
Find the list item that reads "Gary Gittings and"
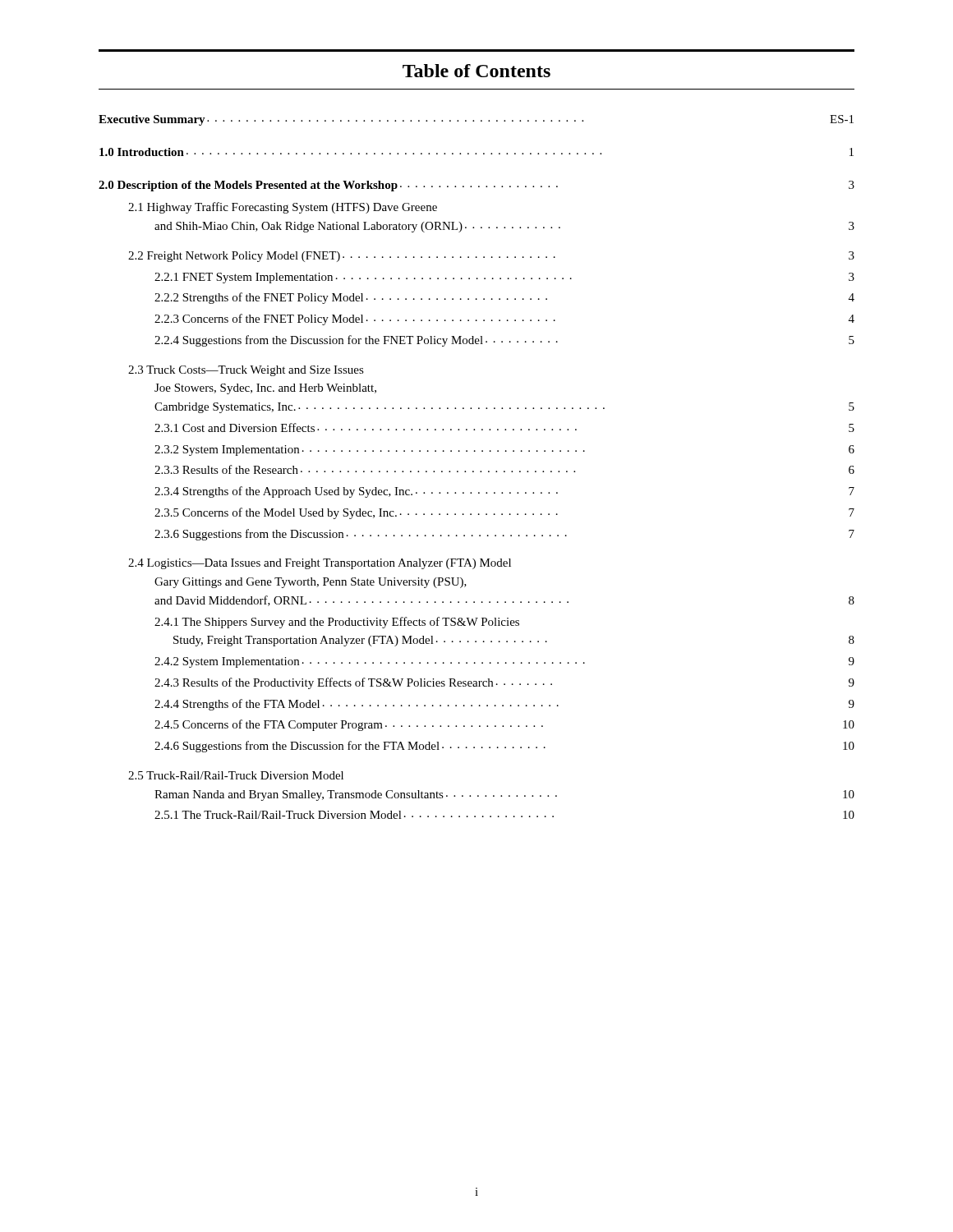(x=311, y=582)
